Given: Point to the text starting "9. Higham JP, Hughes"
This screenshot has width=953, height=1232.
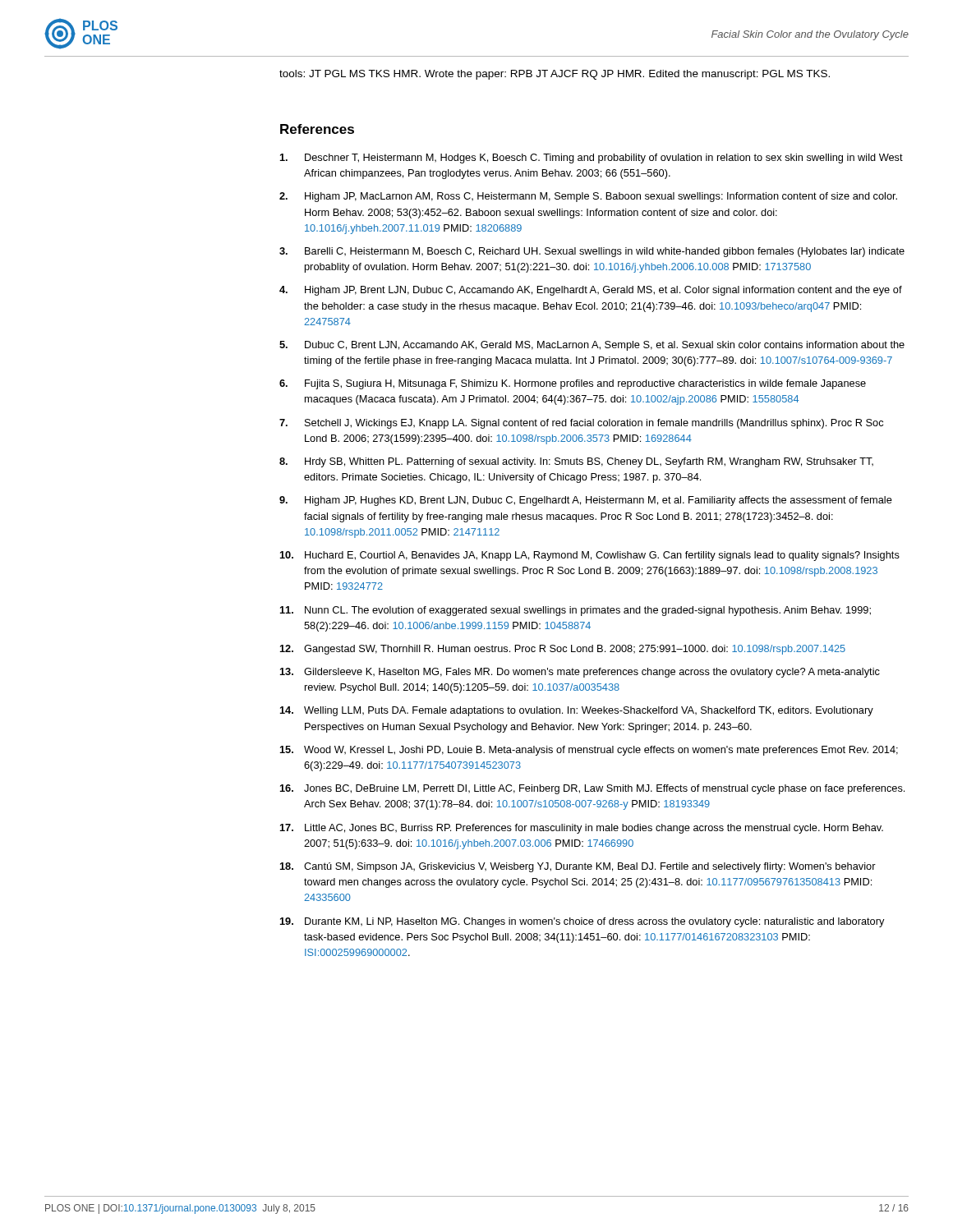Looking at the screenshot, I should pyautogui.click(x=594, y=516).
